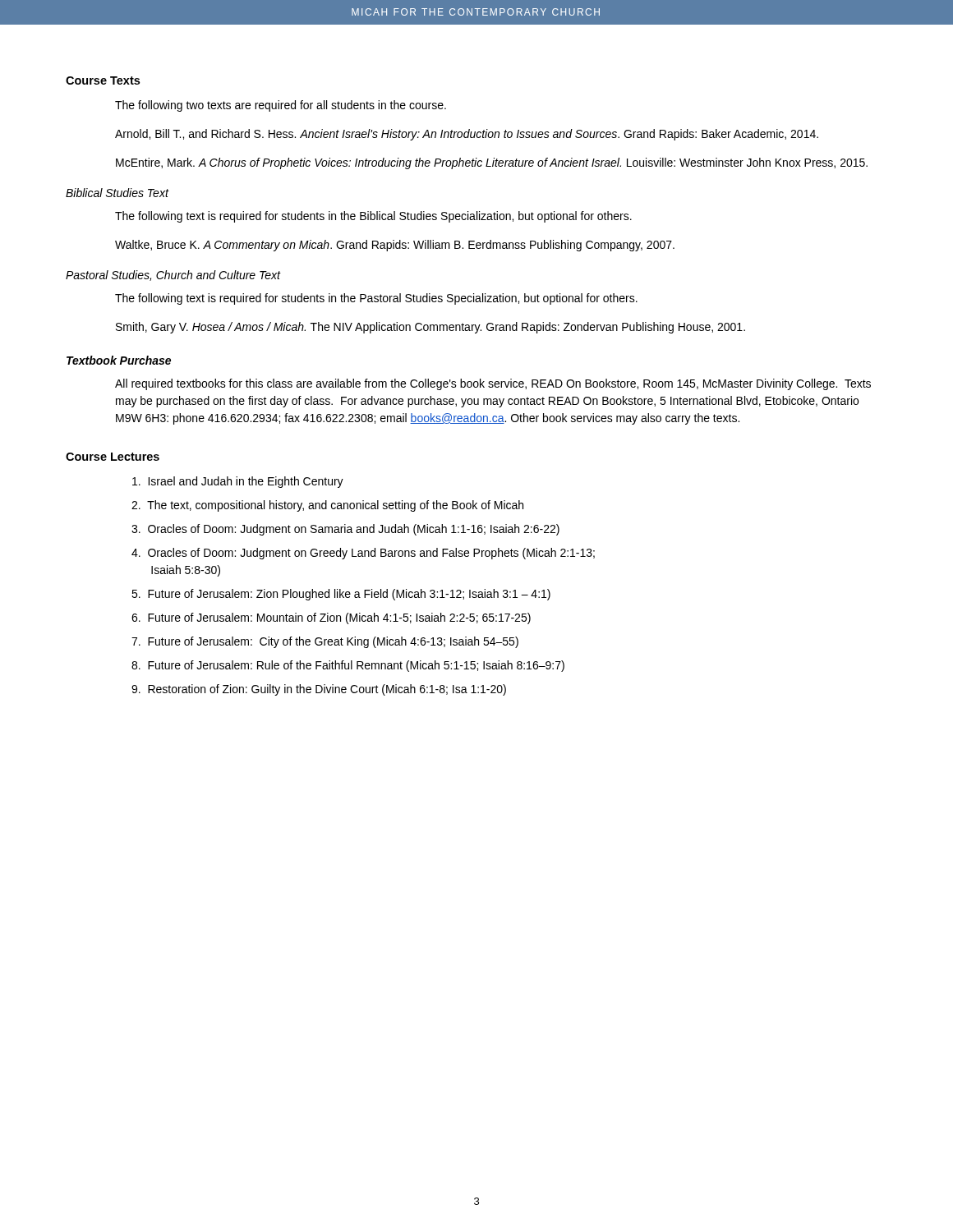Find the element starting "3. Oracles of Doom:"
Image resolution: width=953 pixels, height=1232 pixels.
click(x=346, y=529)
